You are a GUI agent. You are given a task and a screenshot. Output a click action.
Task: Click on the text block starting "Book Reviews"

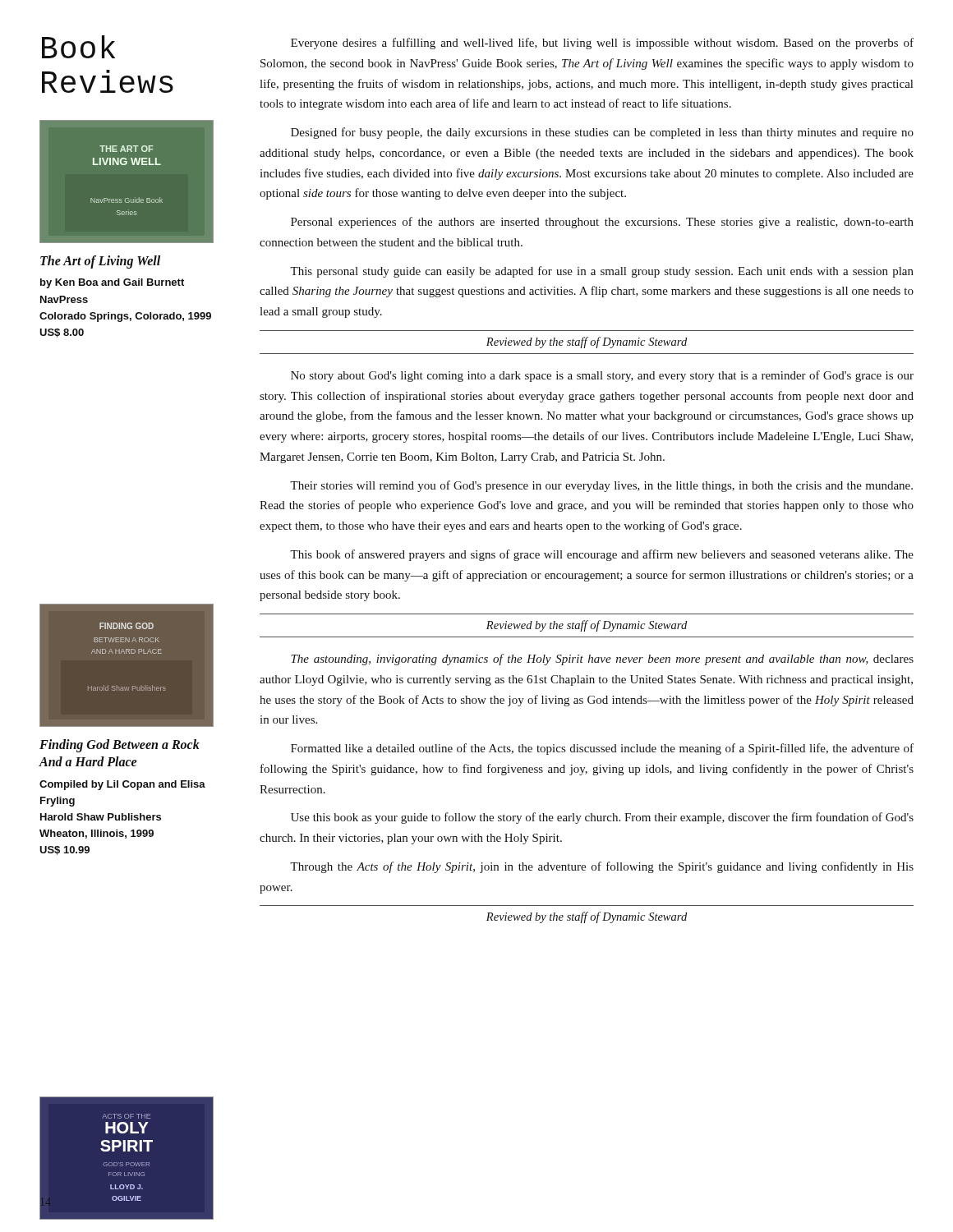tap(108, 67)
